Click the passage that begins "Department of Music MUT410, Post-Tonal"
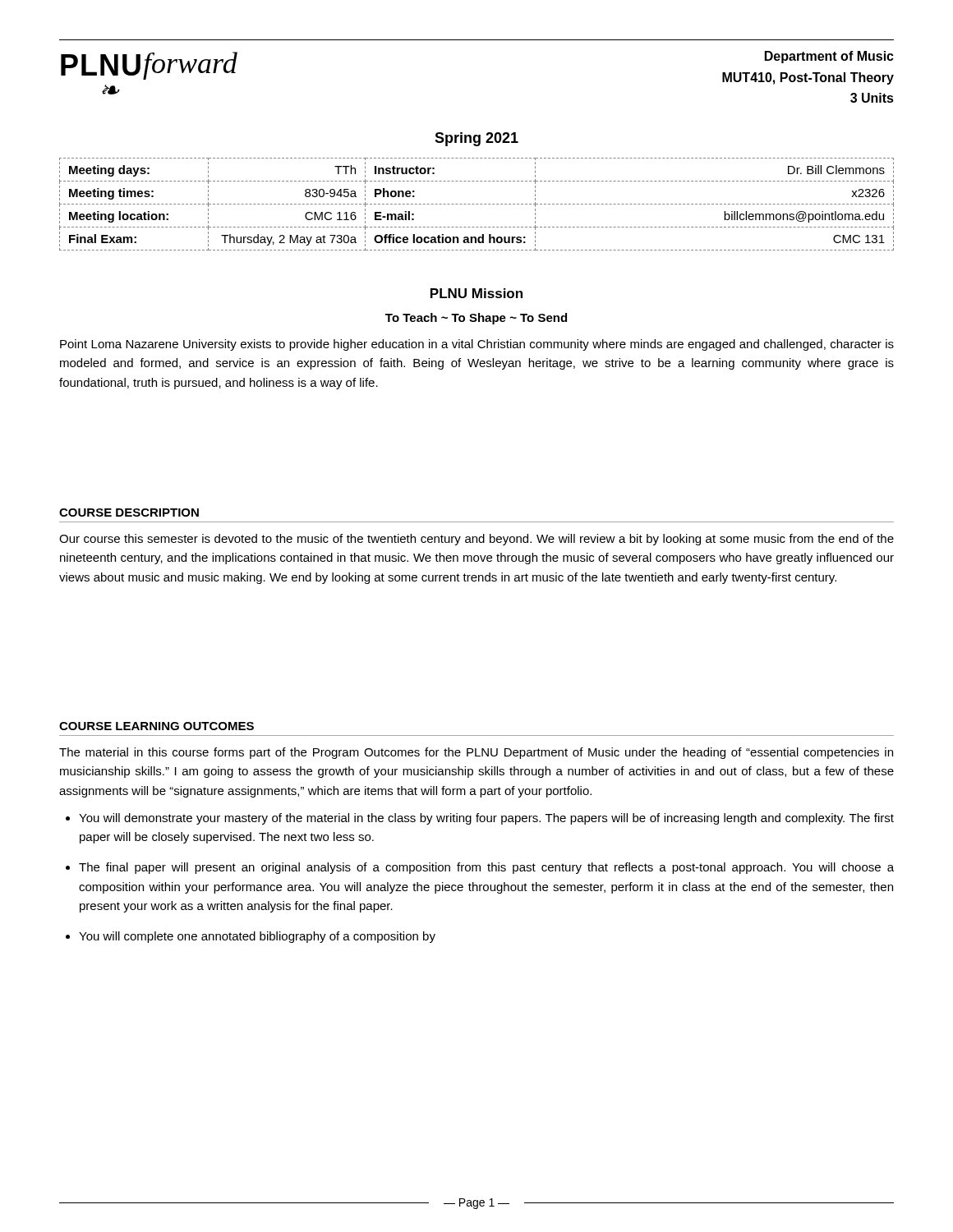This screenshot has height=1232, width=953. (808, 77)
